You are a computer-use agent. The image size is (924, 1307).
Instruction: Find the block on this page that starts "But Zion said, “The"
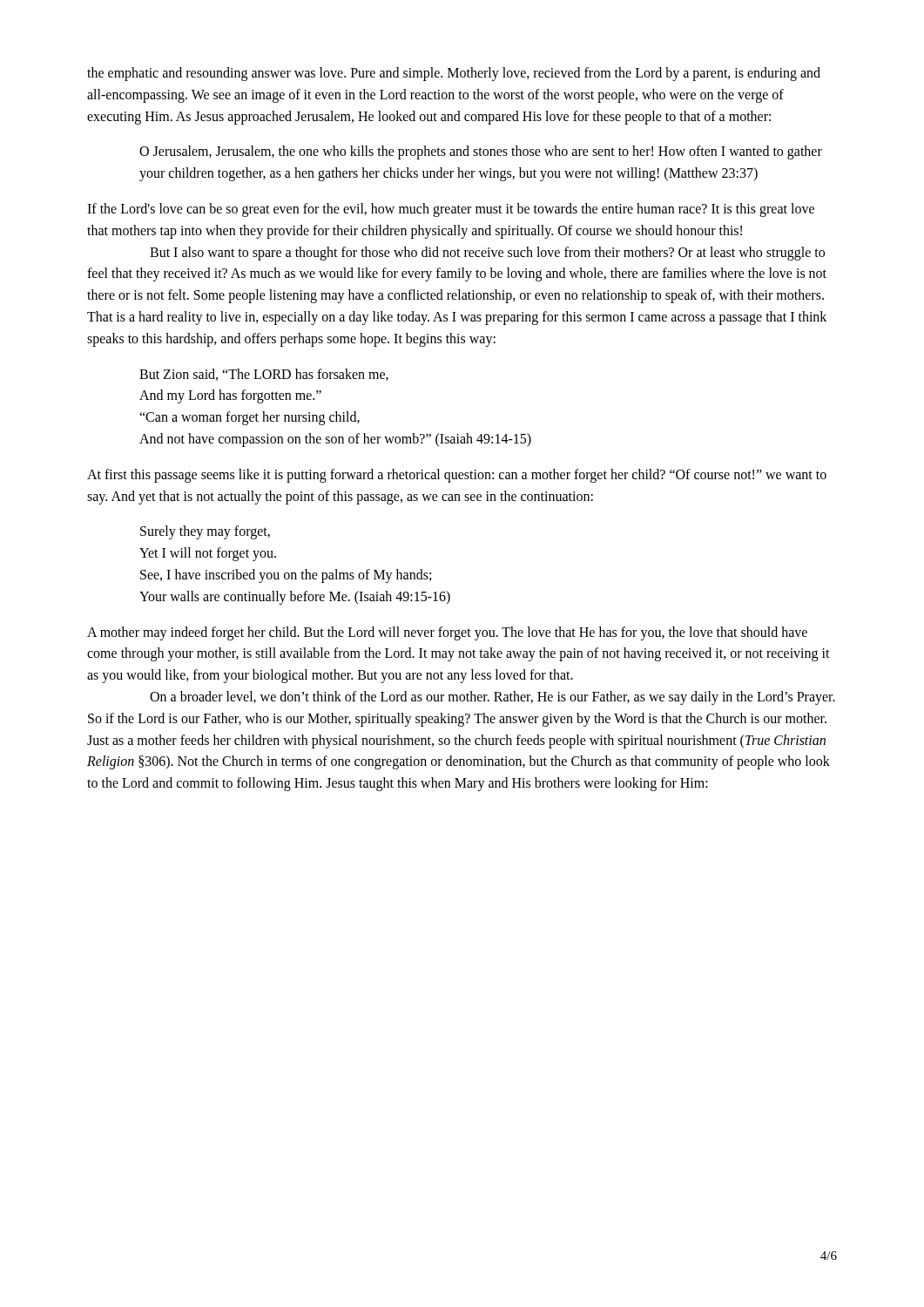[335, 406]
